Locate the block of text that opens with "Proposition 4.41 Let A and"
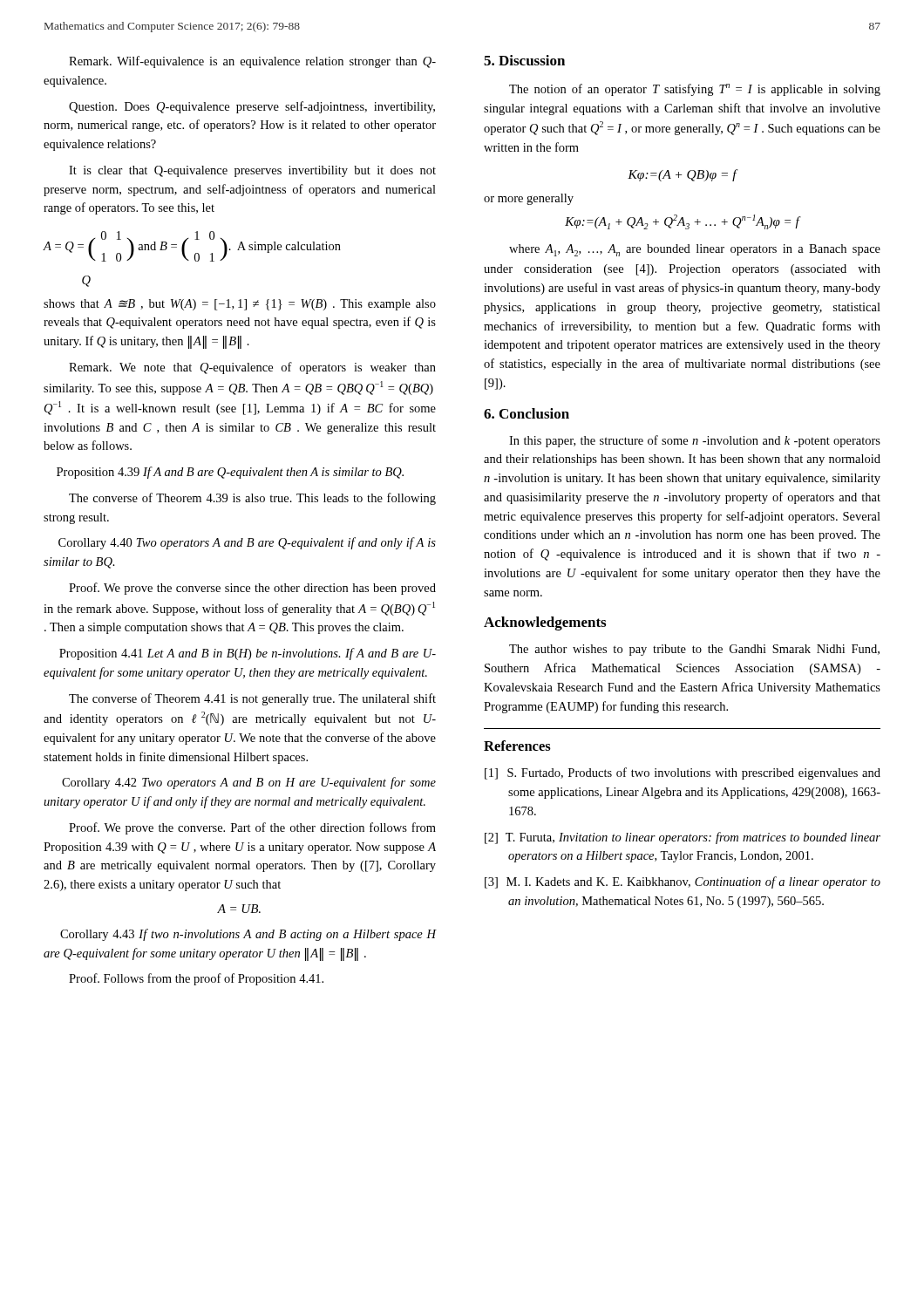 click(240, 663)
